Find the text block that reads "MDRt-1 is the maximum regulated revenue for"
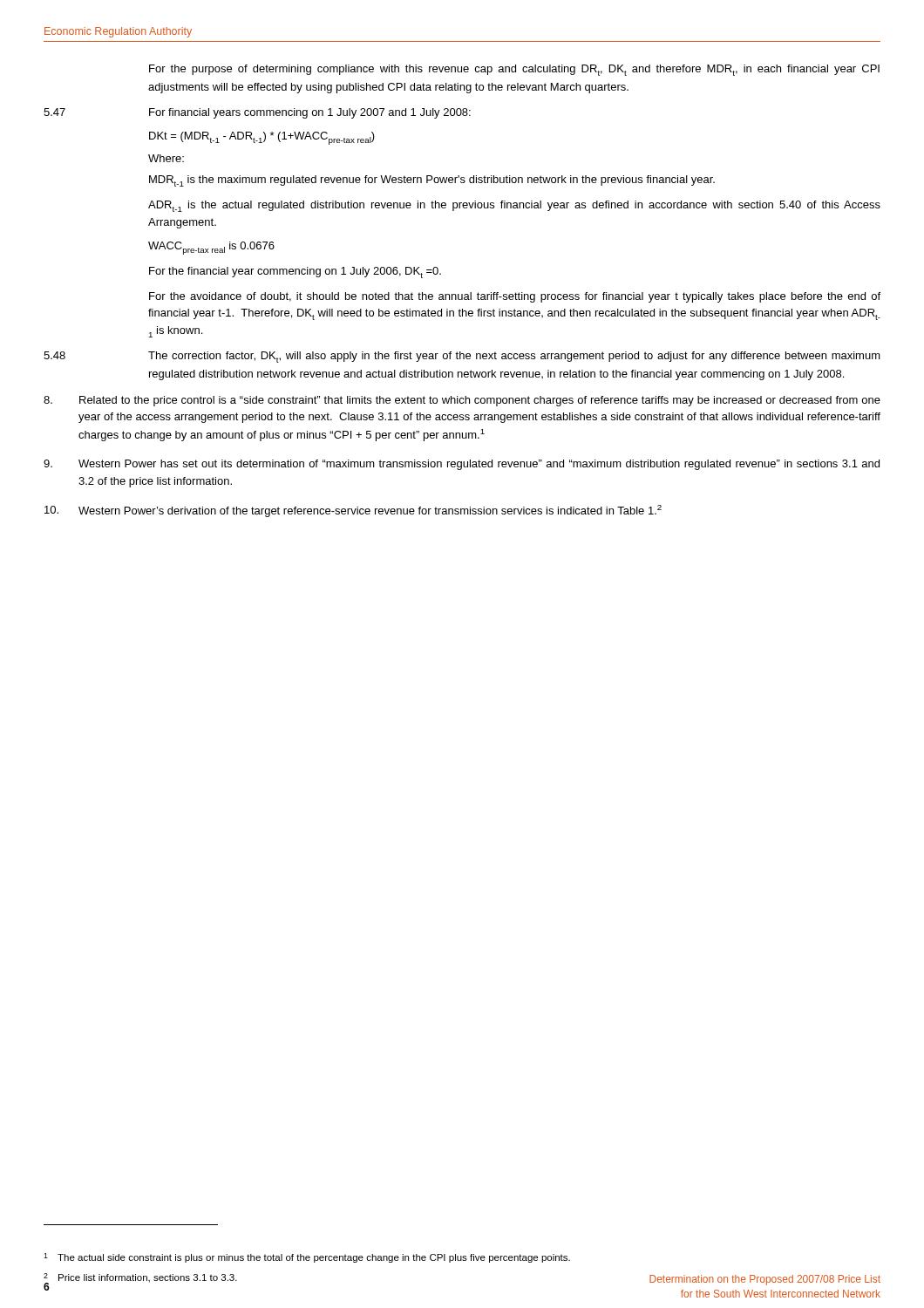This screenshot has height=1308, width=924. 432,180
